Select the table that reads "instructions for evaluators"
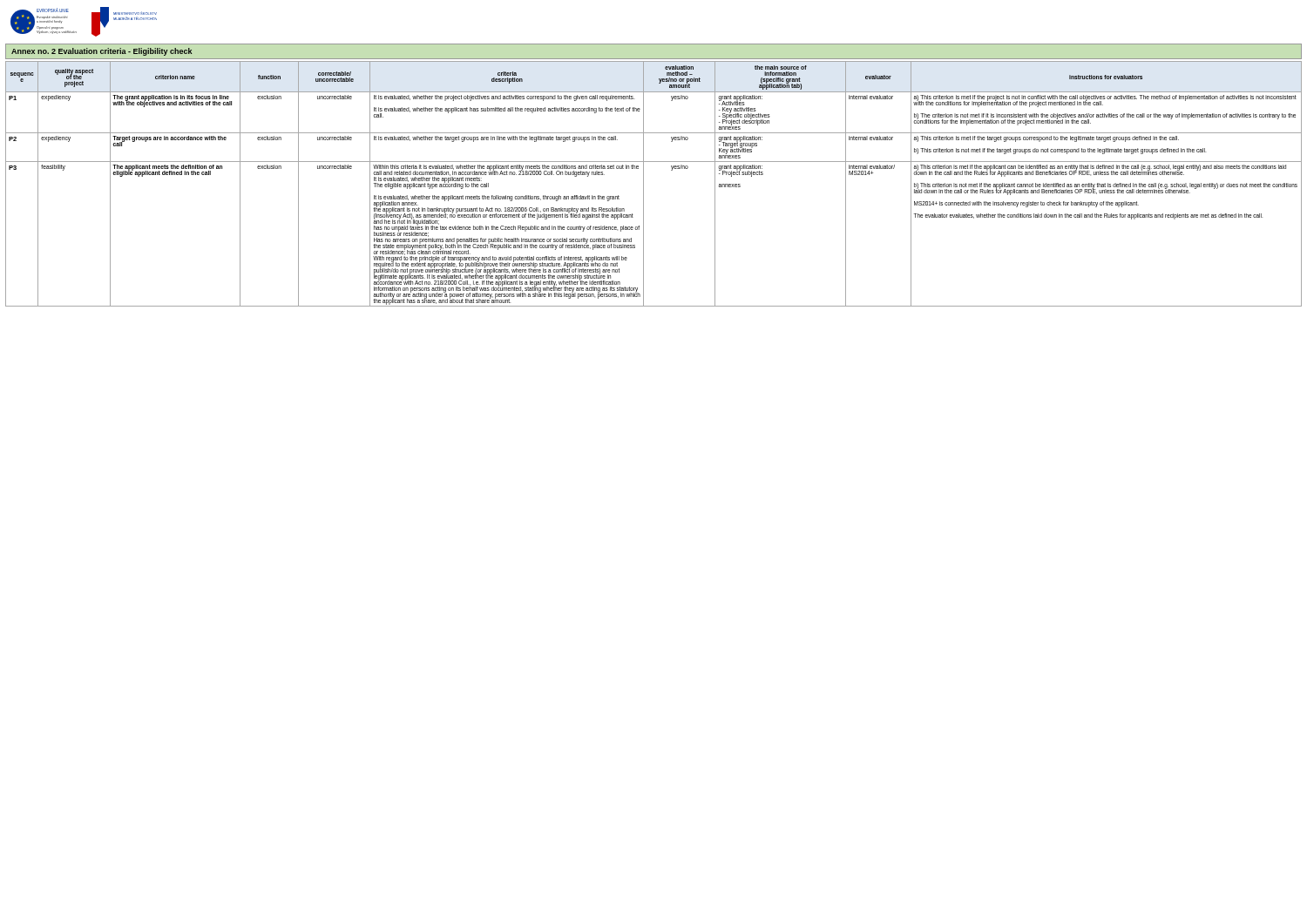The height and width of the screenshot is (924, 1307). 654,491
